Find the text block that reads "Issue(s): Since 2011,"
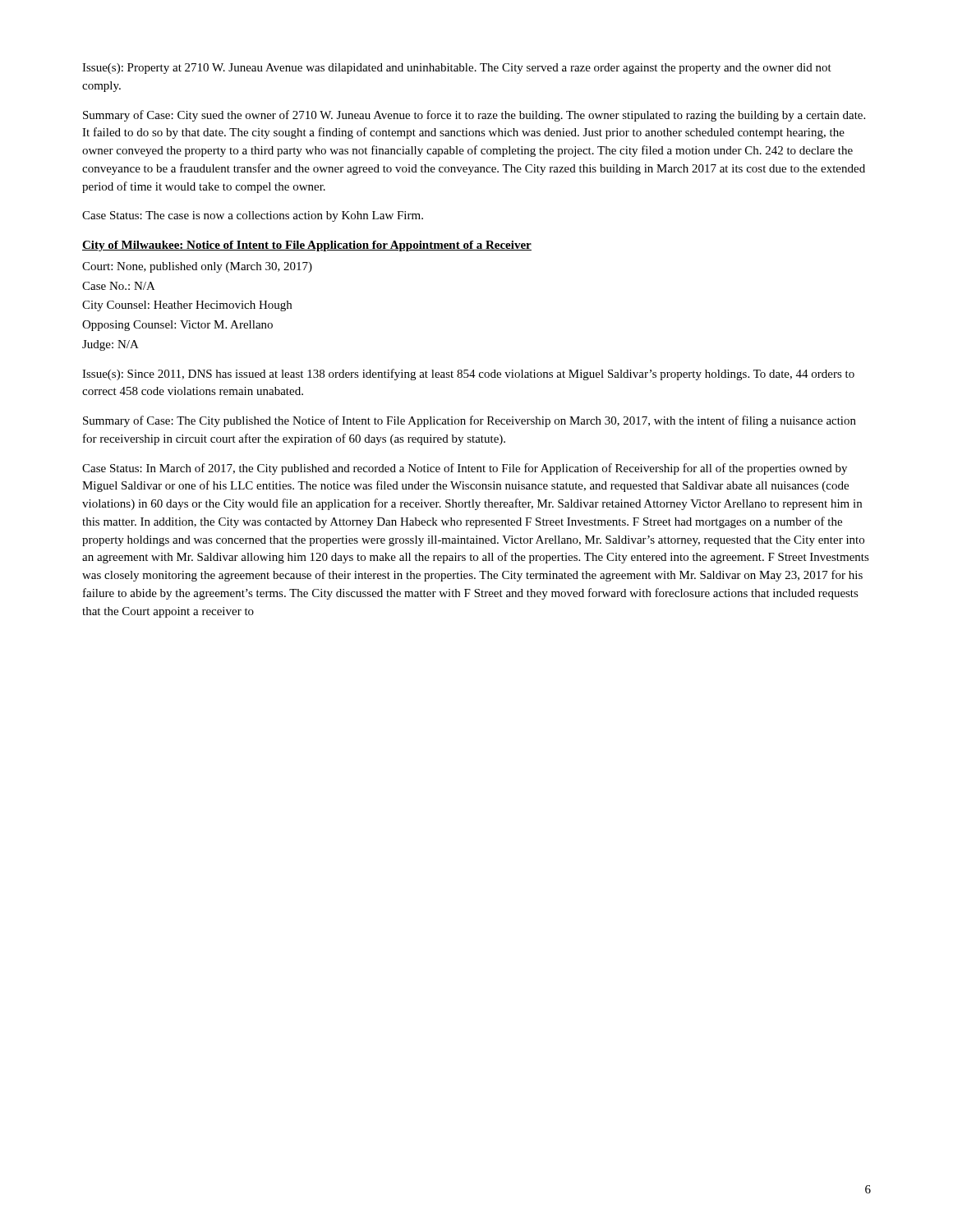The width and height of the screenshot is (953, 1232). pyautogui.click(x=468, y=382)
